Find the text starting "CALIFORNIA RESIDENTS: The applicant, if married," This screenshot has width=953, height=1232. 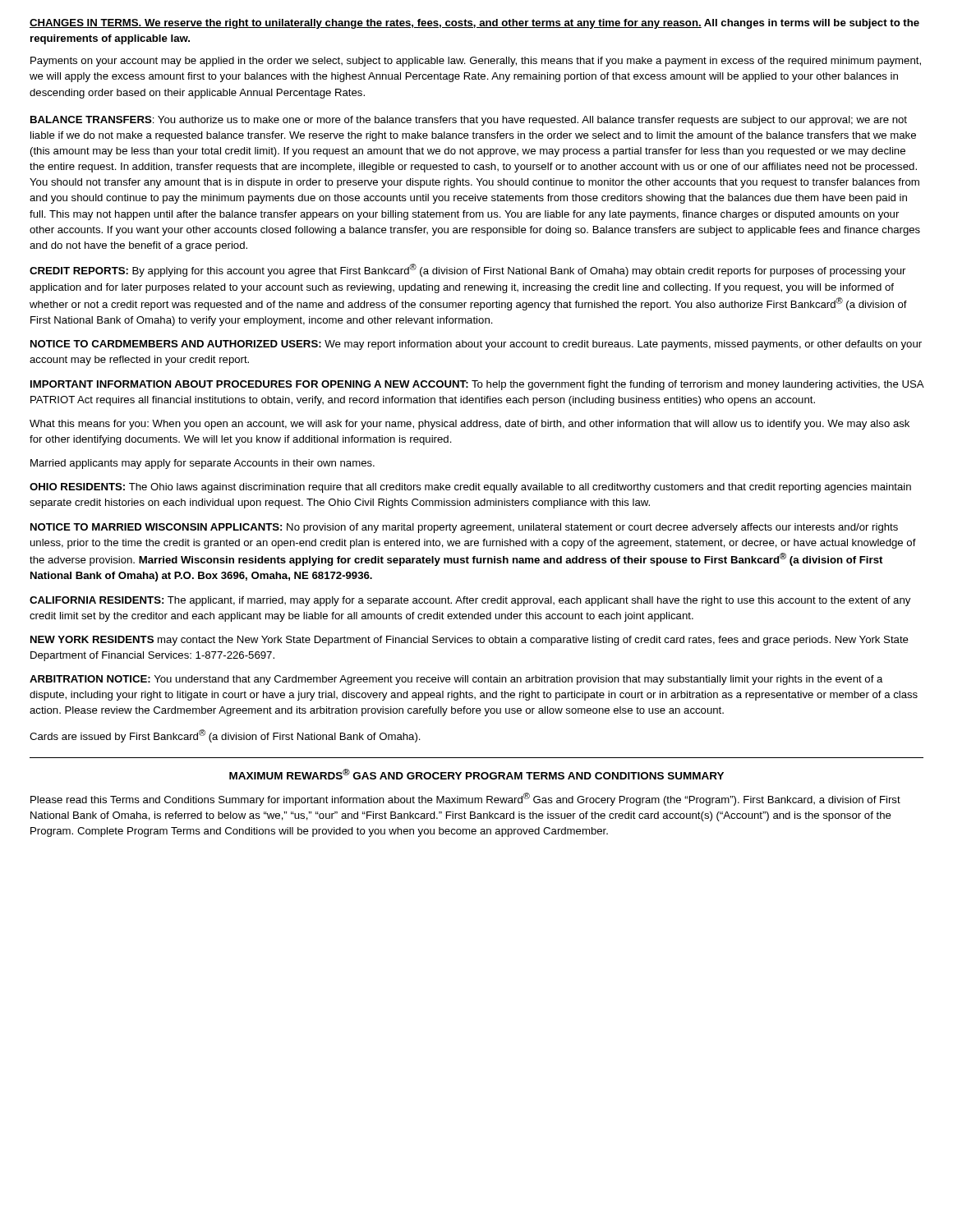[470, 607]
